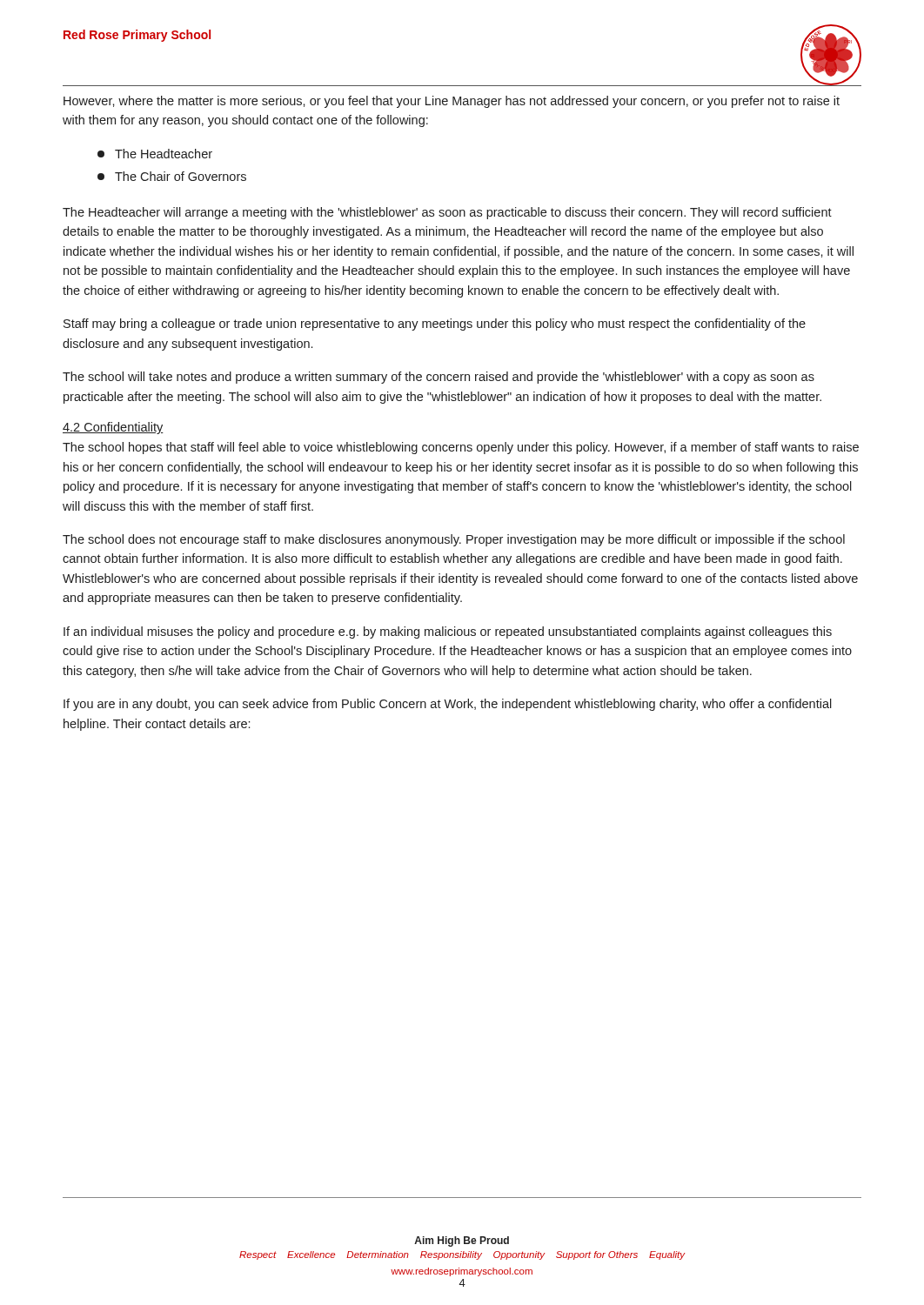Navigate to the text starting "The school does not encourage staff to"
This screenshot has width=924, height=1305.
[460, 569]
